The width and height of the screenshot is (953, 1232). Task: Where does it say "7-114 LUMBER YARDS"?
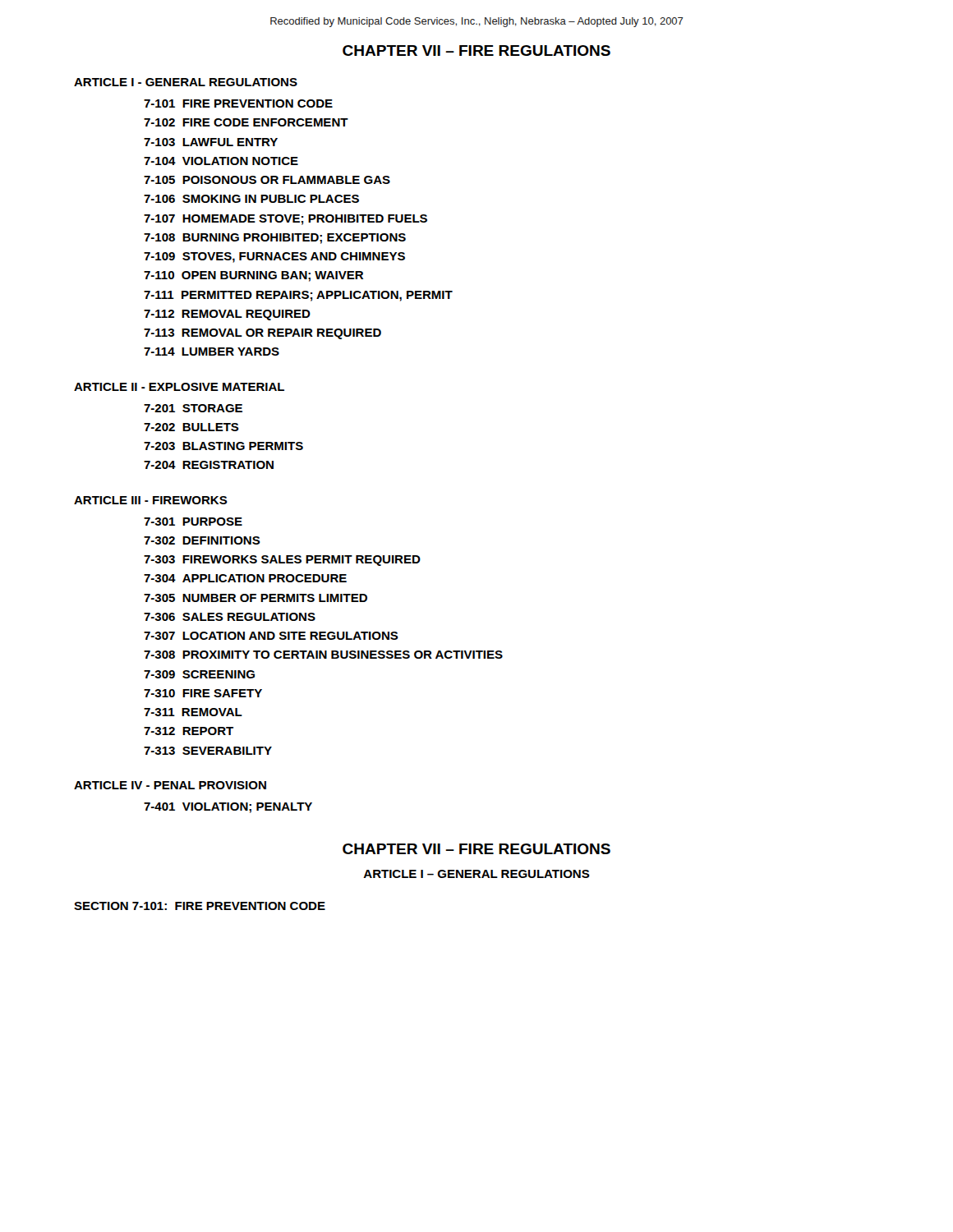(212, 351)
